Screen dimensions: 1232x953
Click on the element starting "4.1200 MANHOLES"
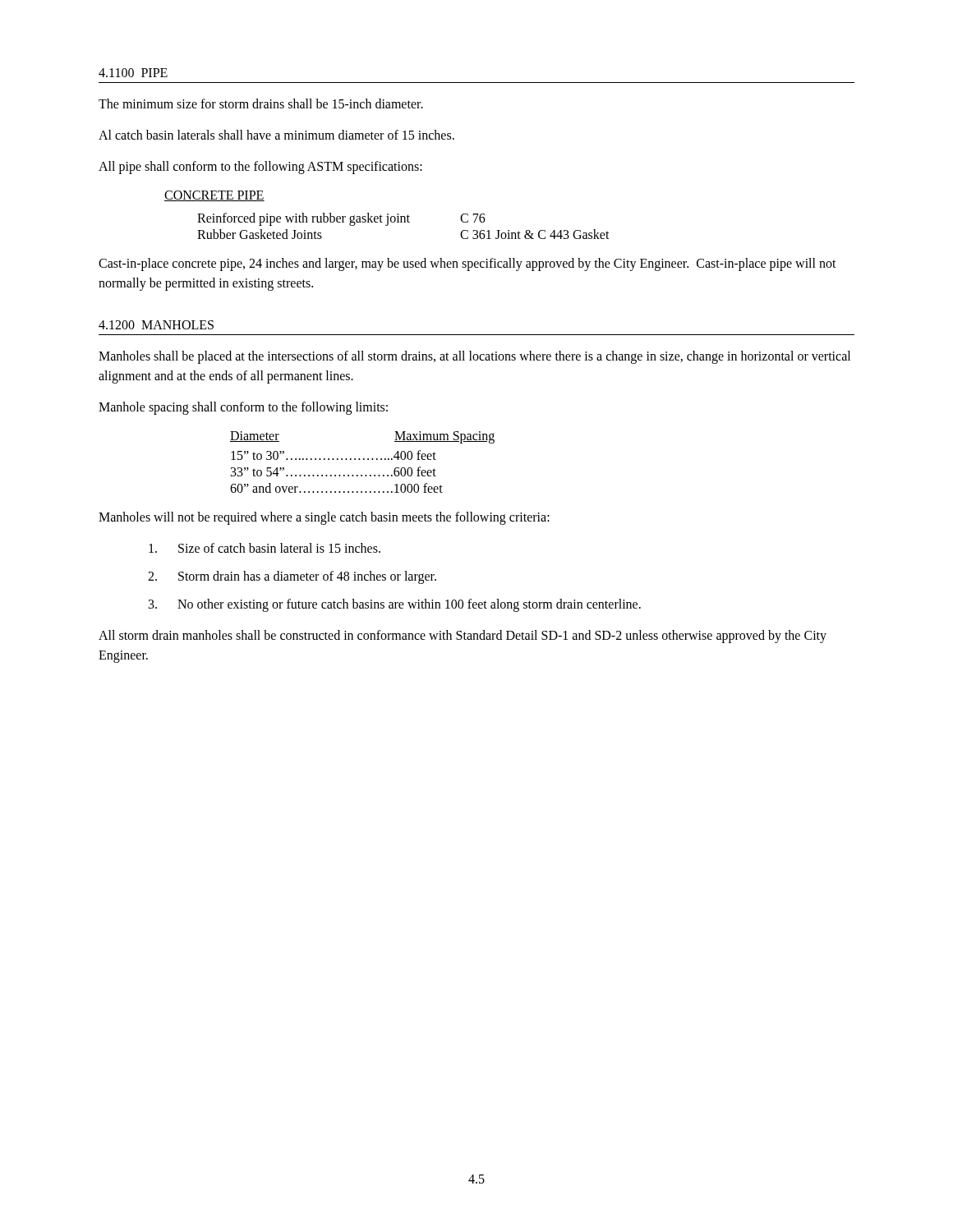(x=156, y=325)
